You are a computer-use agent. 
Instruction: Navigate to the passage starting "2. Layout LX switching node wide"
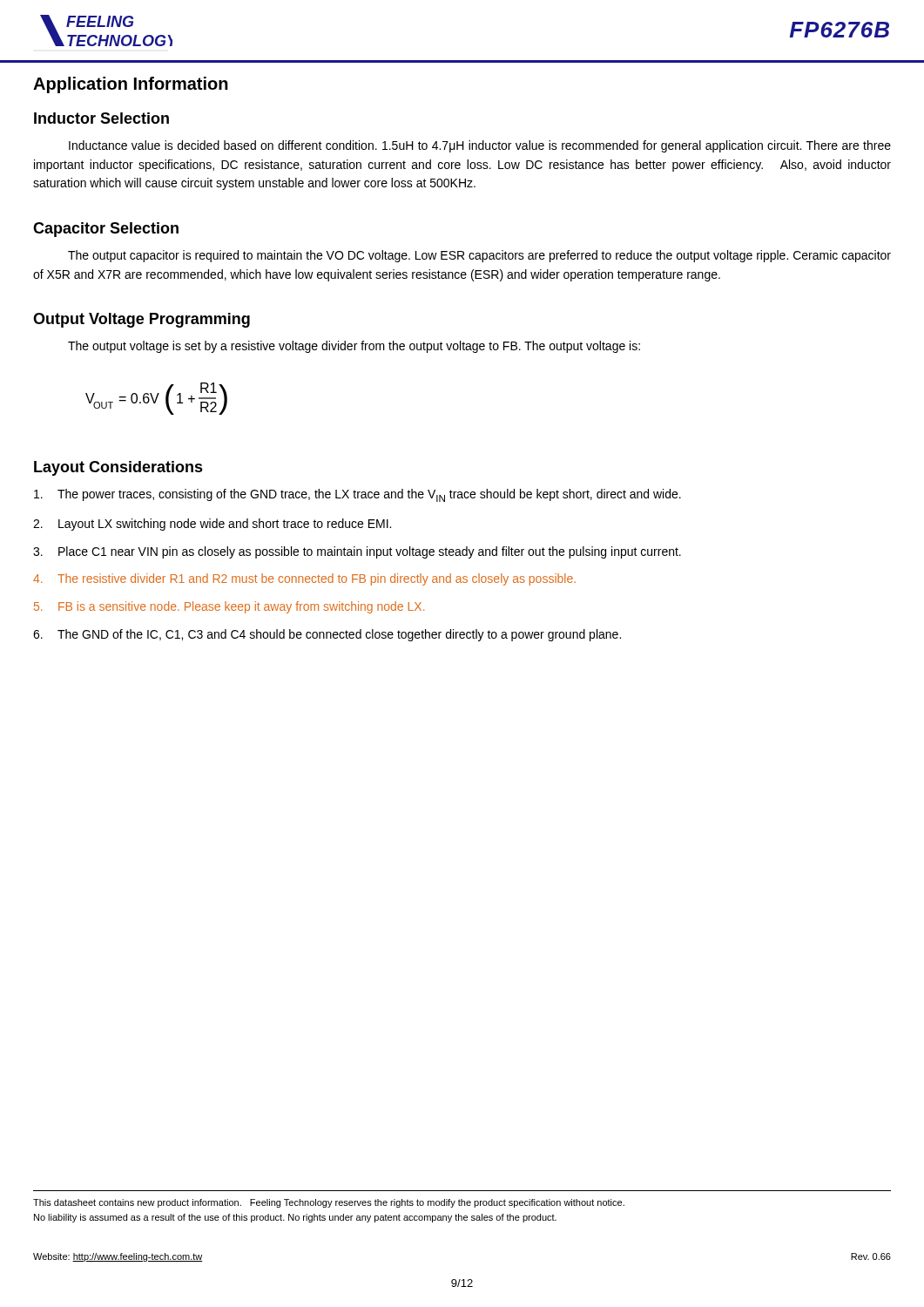(212, 525)
